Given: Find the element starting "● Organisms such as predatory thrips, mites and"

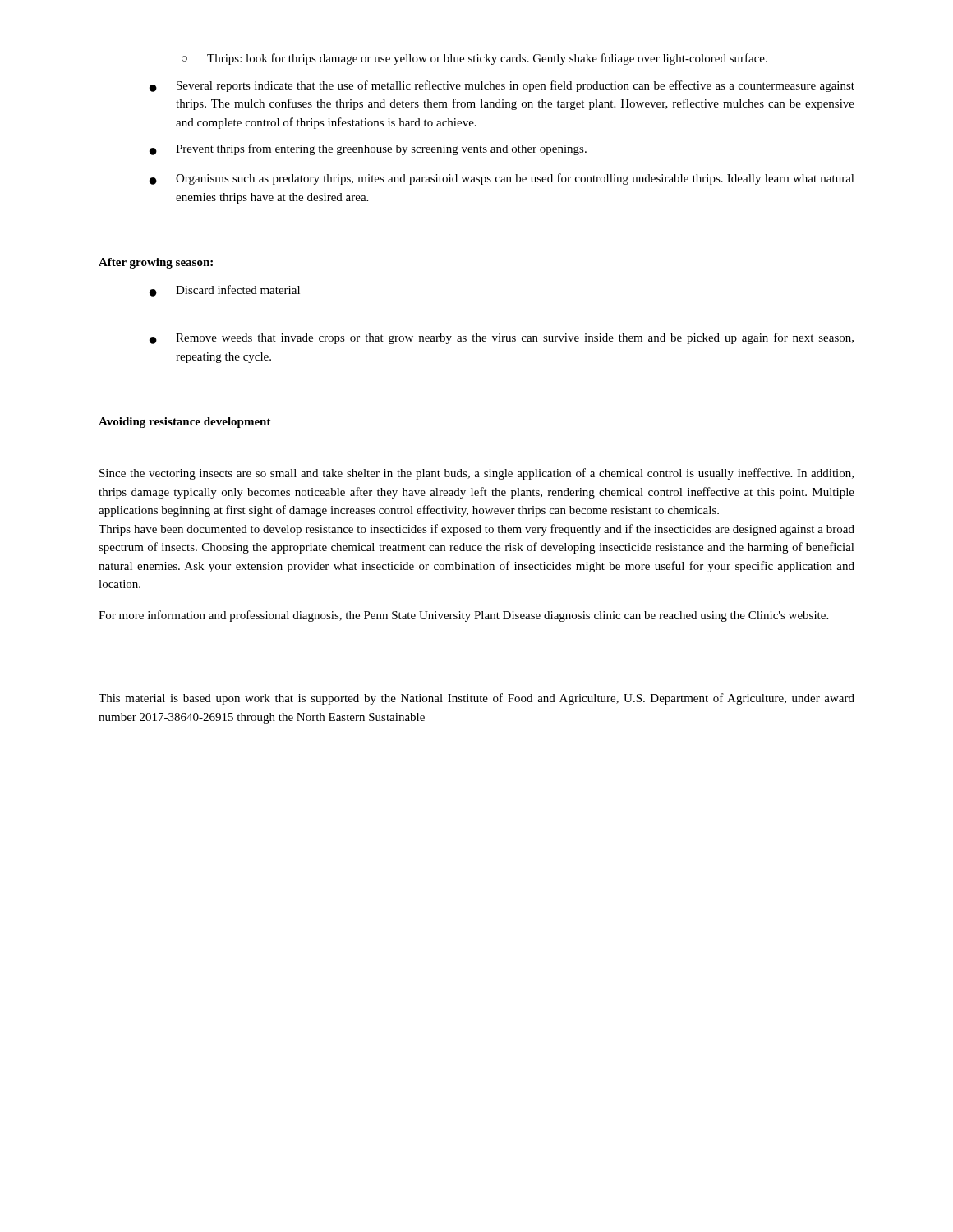Looking at the screenshot, I should pyautogui.click(x=501, y=188).
